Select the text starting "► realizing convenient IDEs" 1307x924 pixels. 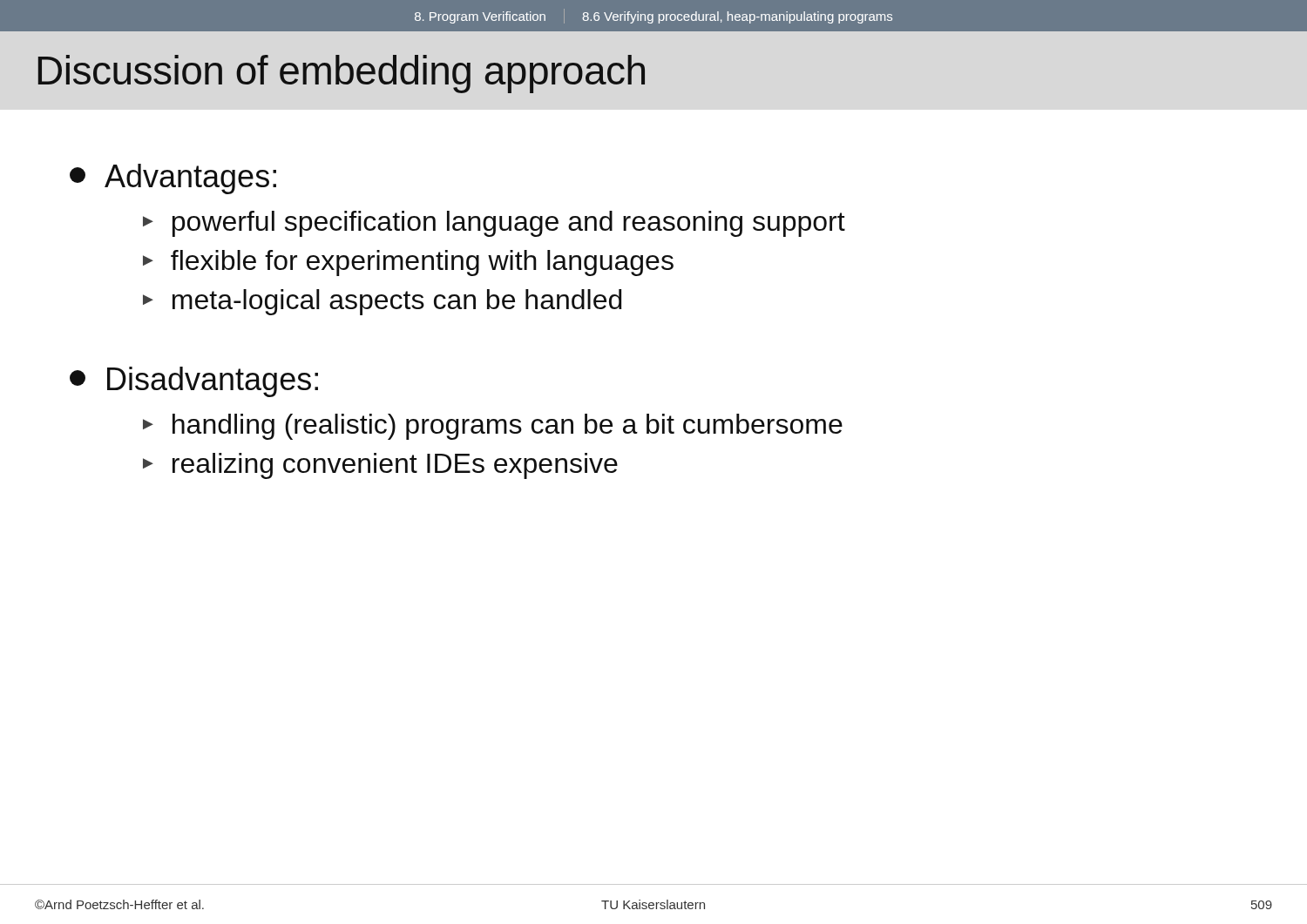click(x=379, y=464)
